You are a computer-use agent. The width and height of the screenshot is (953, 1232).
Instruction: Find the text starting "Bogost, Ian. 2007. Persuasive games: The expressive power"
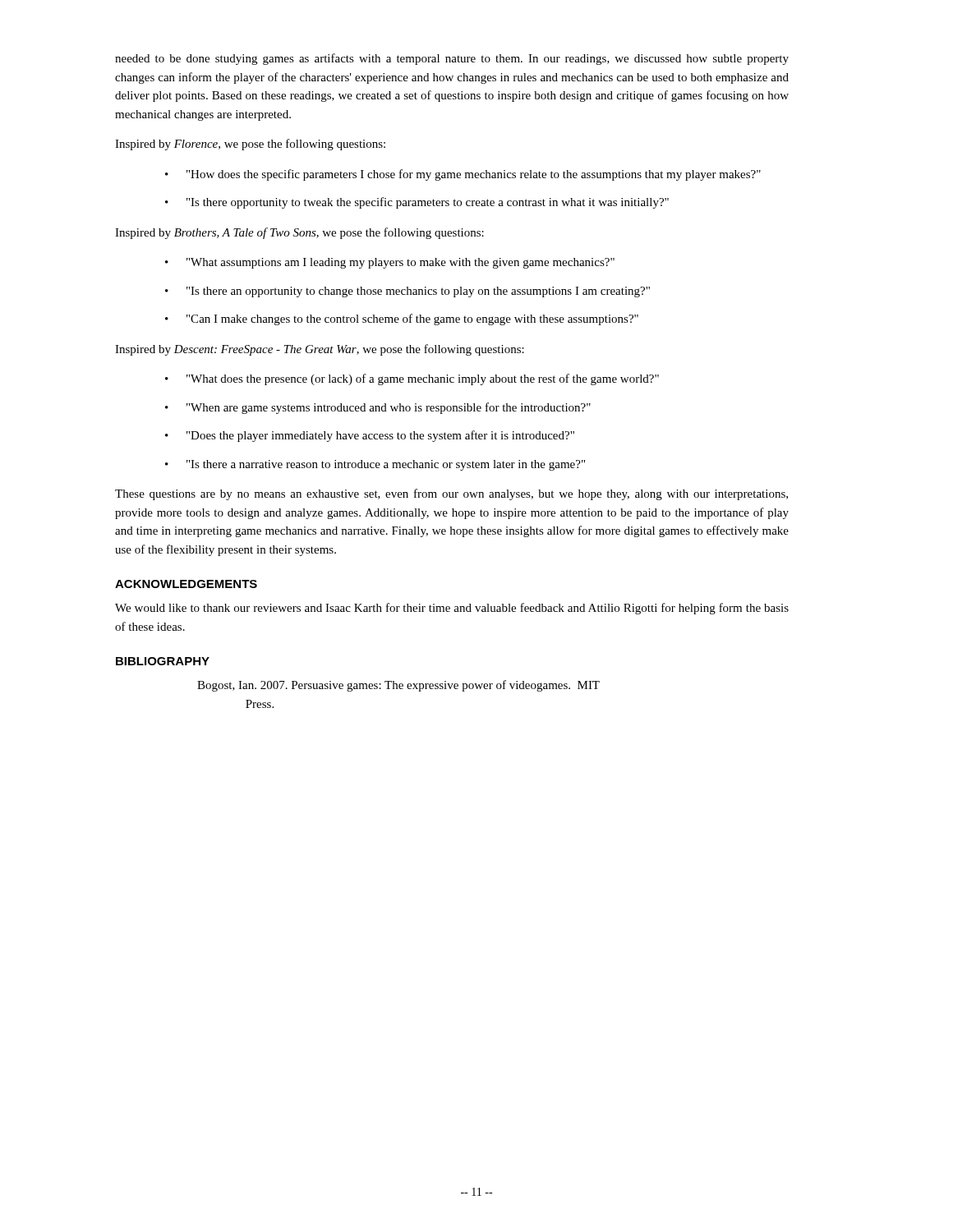coord(398,694)
